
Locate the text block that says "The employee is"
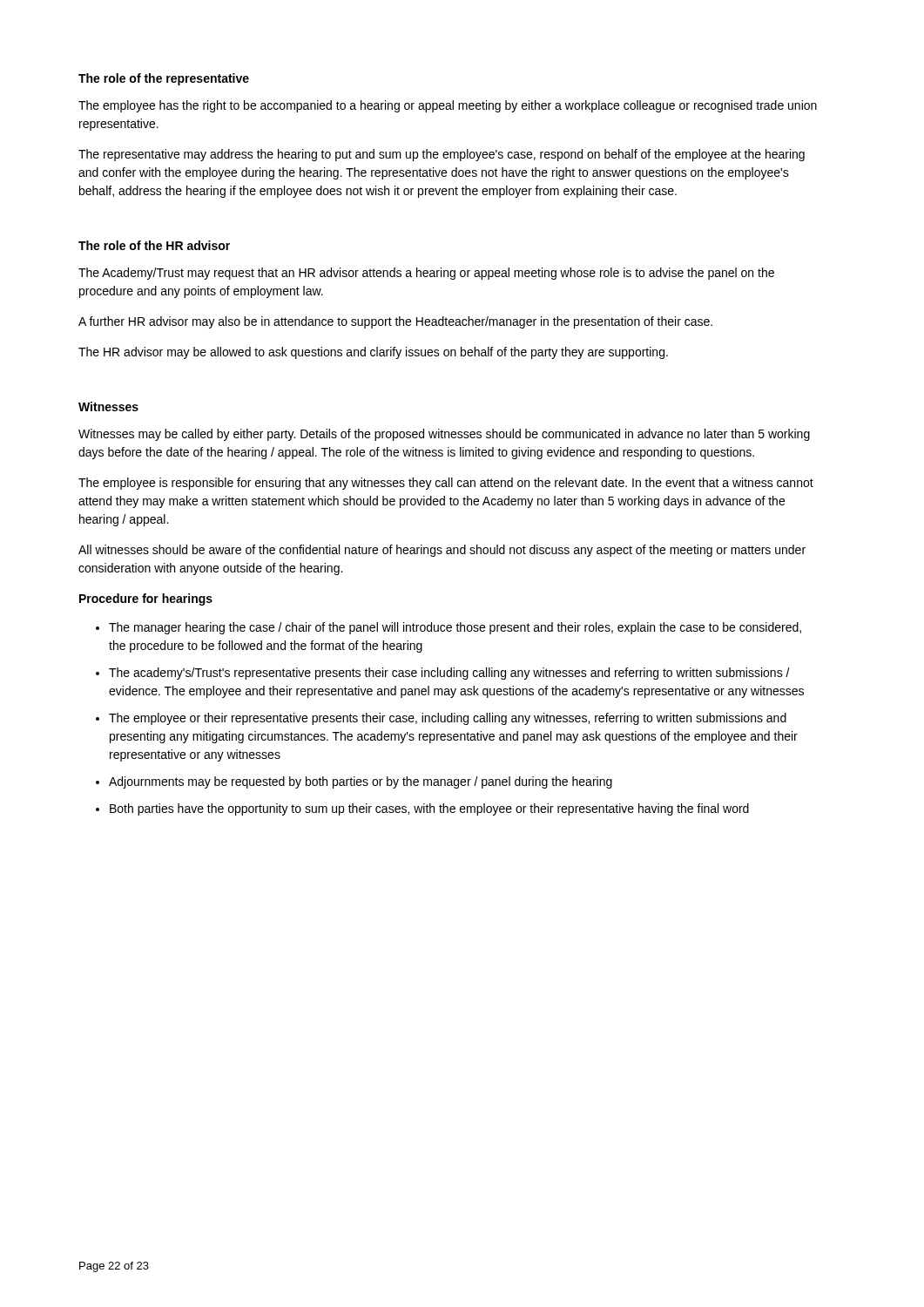tap(446, 501)
